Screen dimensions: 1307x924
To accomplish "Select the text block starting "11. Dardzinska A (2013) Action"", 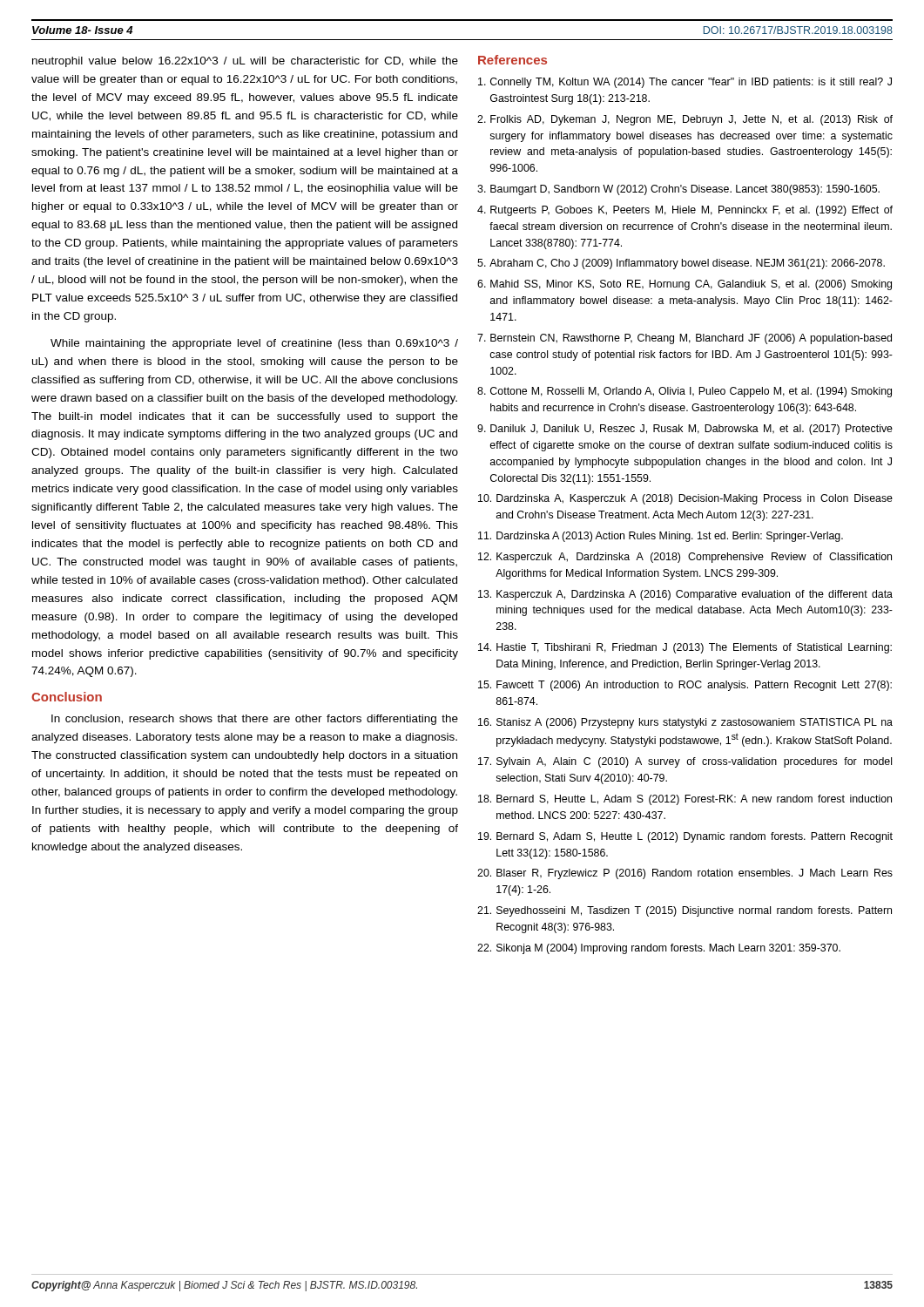I will pos(685,536).
